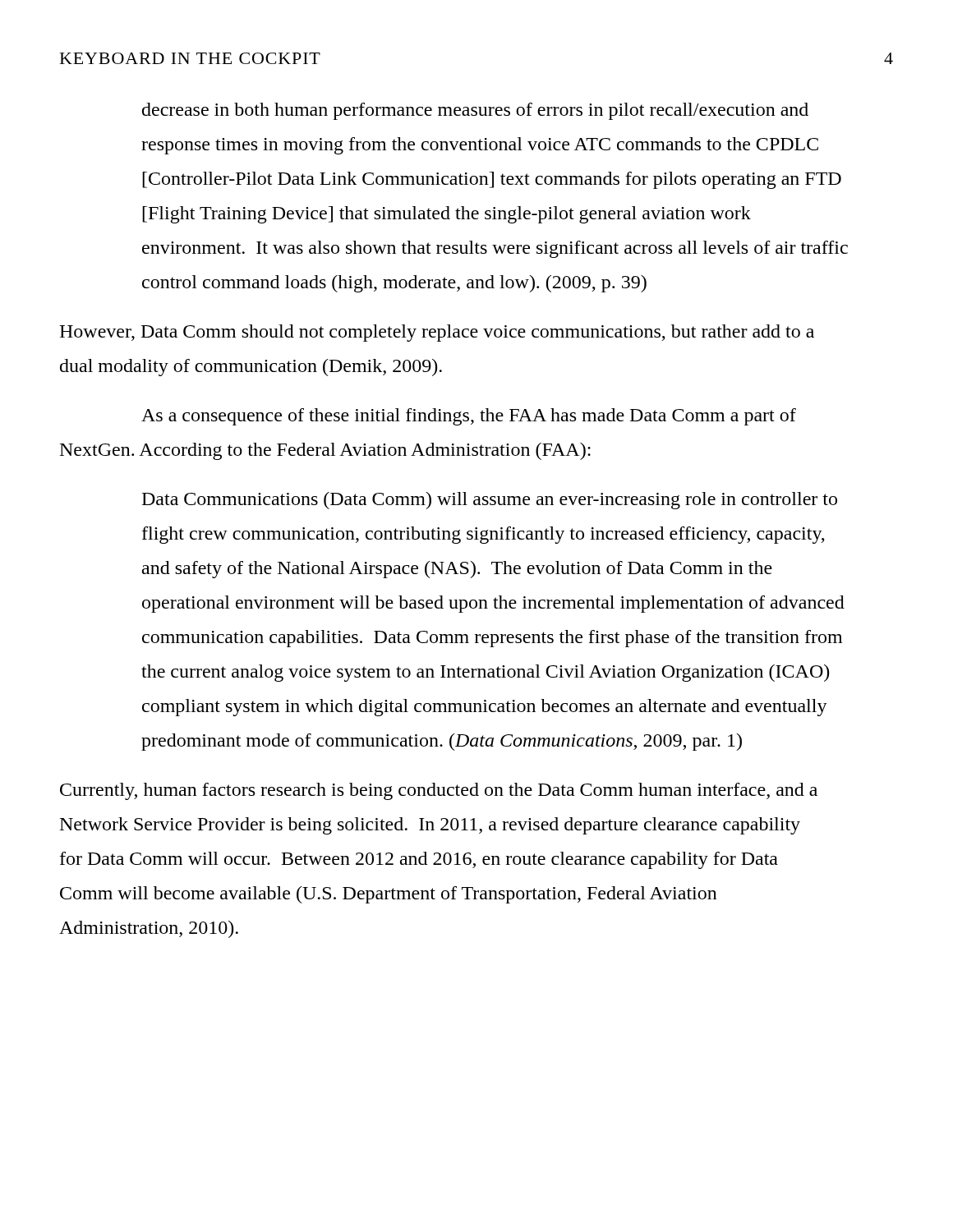This screenshot has width=953, height=1232.
Task: Locate the block of text that opens with "Currently, human factors research is being conducted on"
Action: coord(476,858)
